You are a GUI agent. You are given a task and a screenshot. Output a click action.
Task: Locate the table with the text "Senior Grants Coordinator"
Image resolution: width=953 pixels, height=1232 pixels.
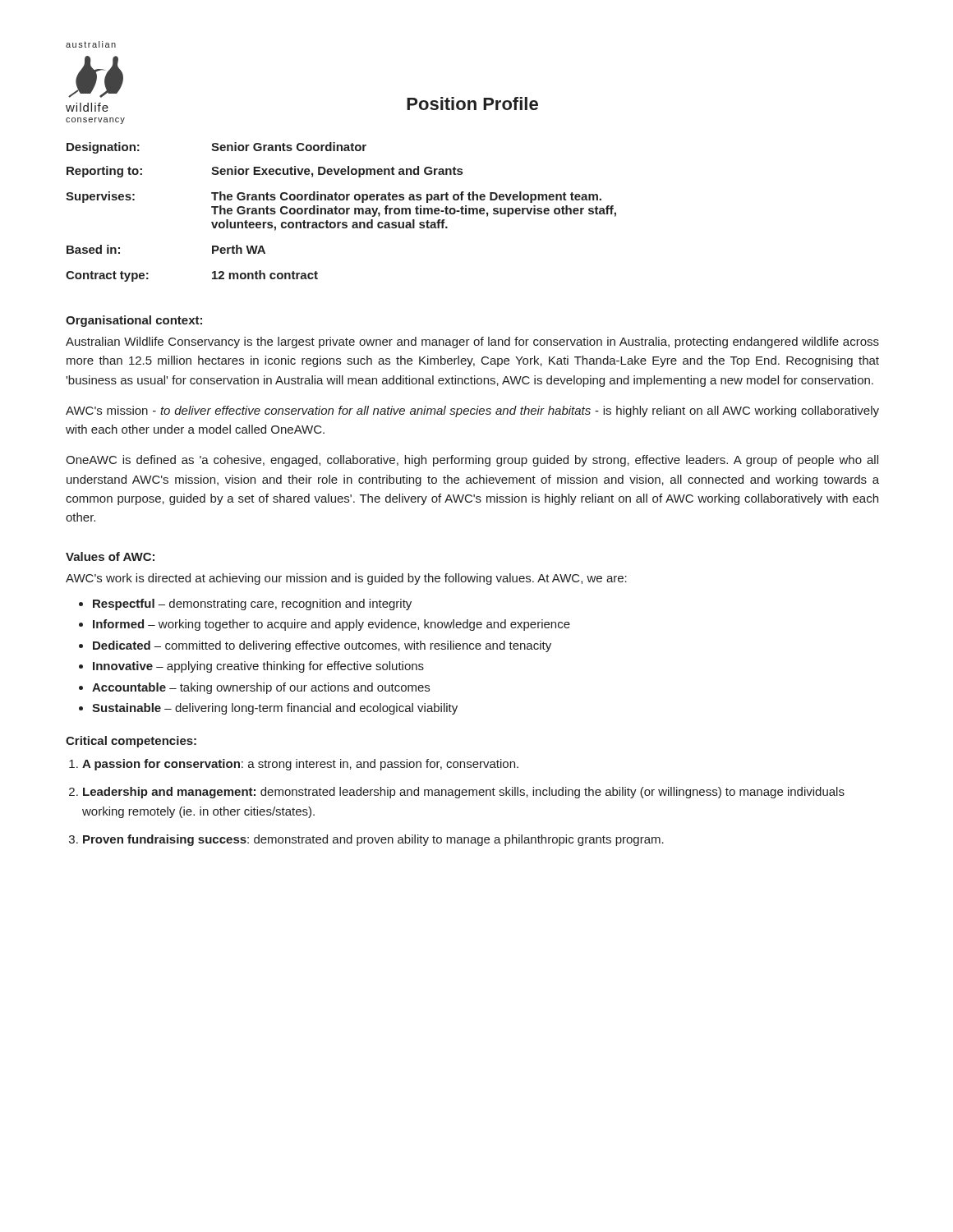[472, 211]
